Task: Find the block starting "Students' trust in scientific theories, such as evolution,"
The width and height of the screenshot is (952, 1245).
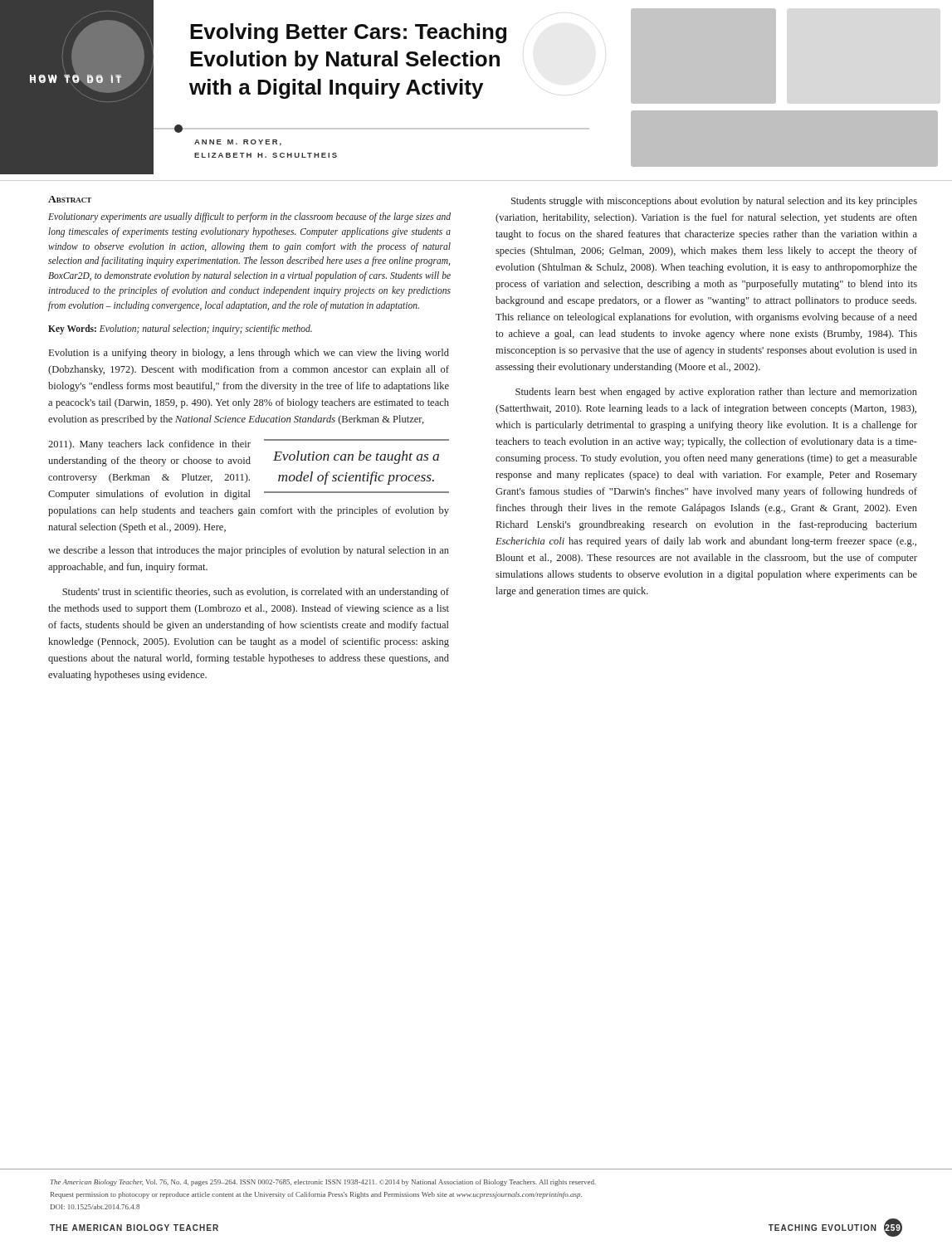Action: coord(249,633)
